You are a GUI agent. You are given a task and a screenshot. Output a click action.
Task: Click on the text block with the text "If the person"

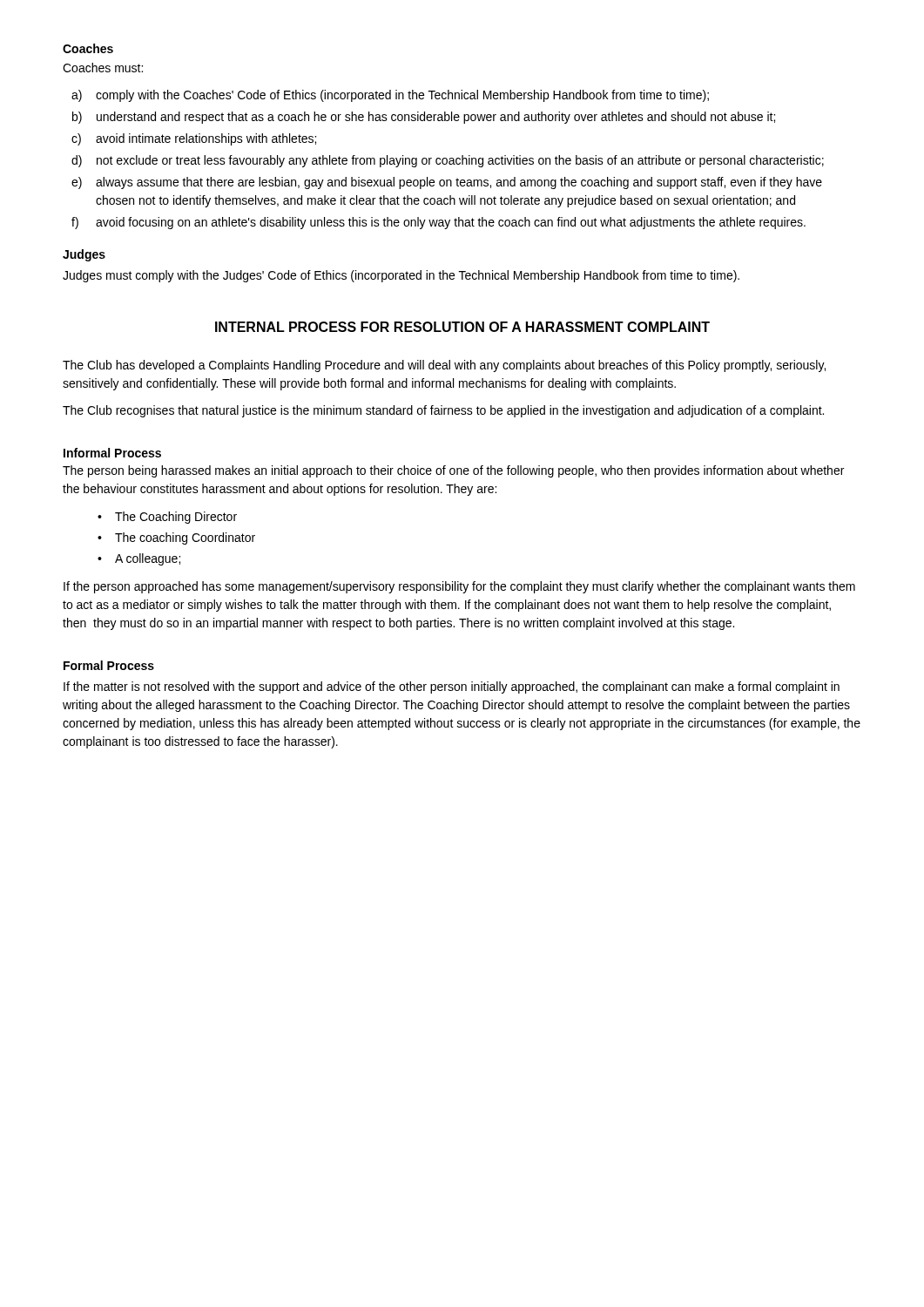459,605
